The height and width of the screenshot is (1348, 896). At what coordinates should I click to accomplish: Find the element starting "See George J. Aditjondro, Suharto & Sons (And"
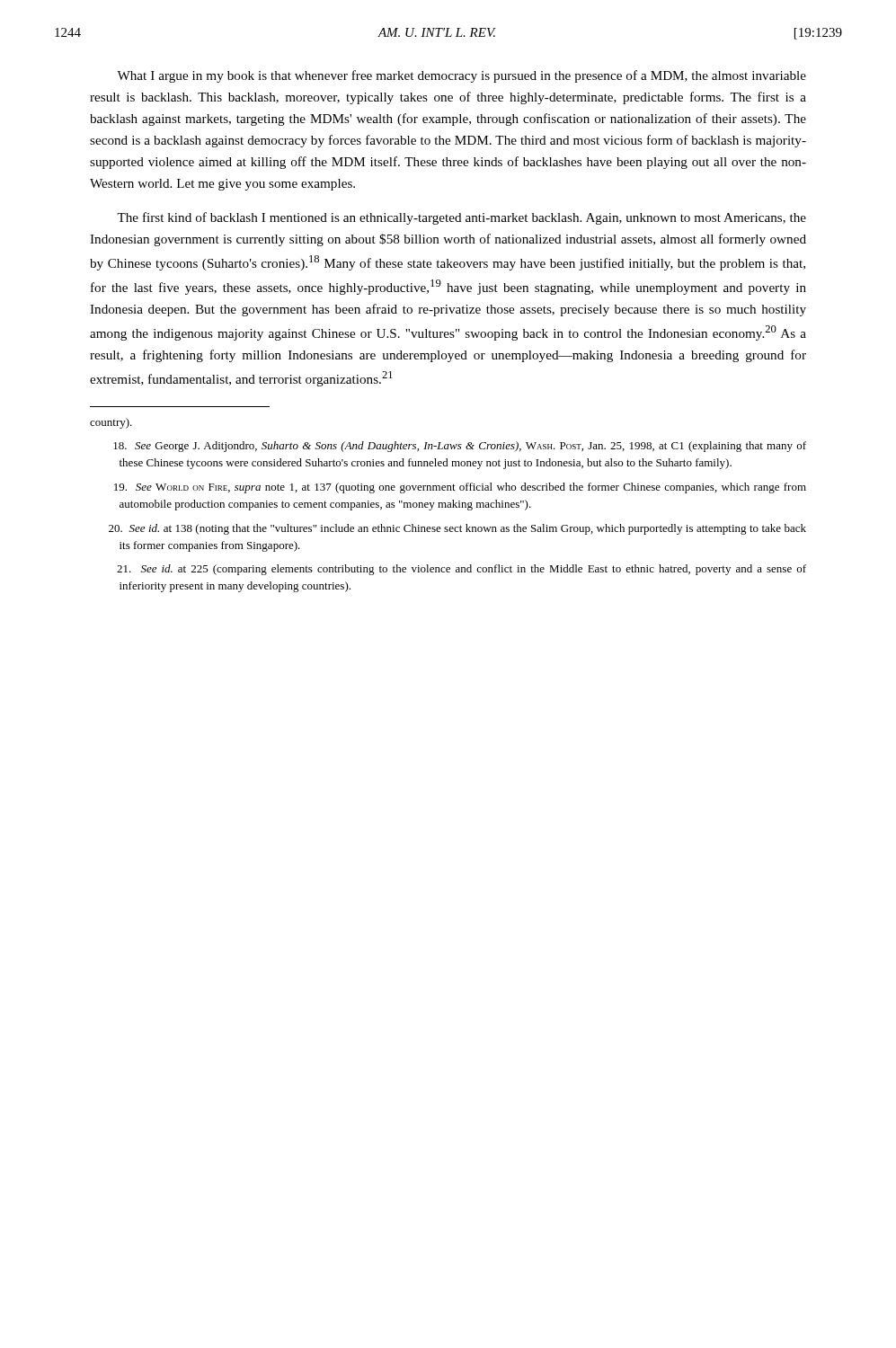[448, 454]
